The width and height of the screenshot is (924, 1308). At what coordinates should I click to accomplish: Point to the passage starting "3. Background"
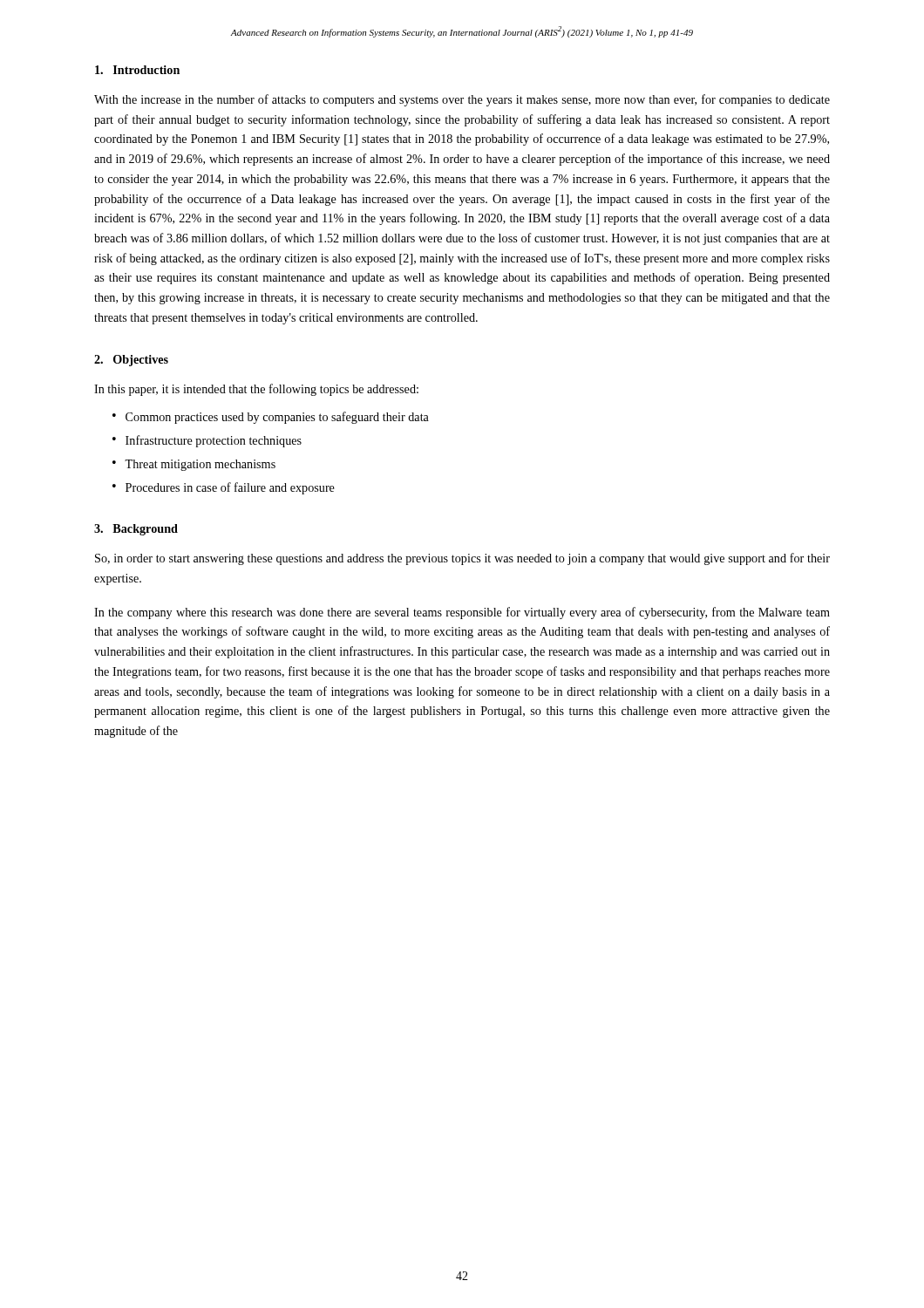pos(136,529)
